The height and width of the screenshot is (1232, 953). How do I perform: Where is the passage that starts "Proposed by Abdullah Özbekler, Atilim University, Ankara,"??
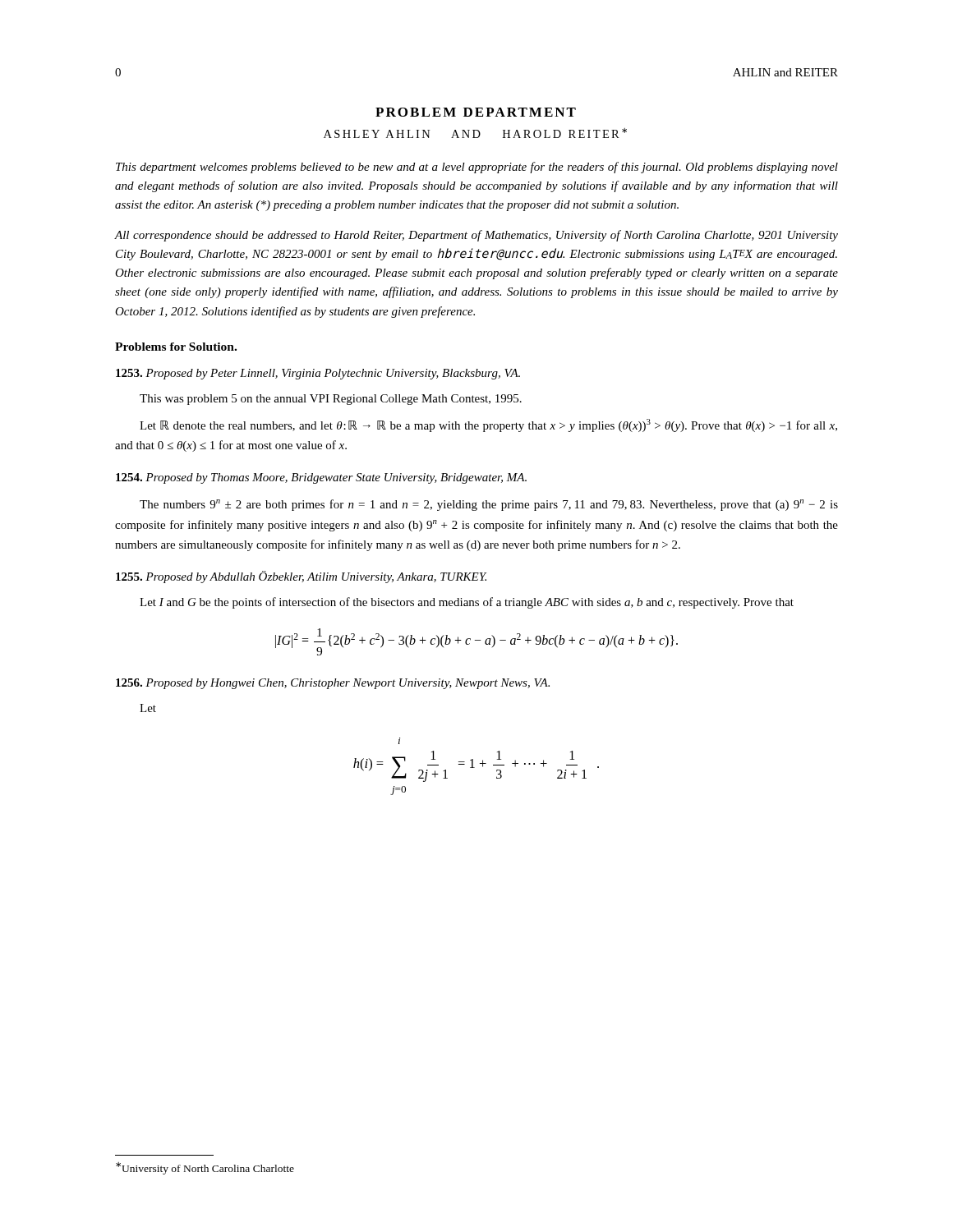pos(301,576)
